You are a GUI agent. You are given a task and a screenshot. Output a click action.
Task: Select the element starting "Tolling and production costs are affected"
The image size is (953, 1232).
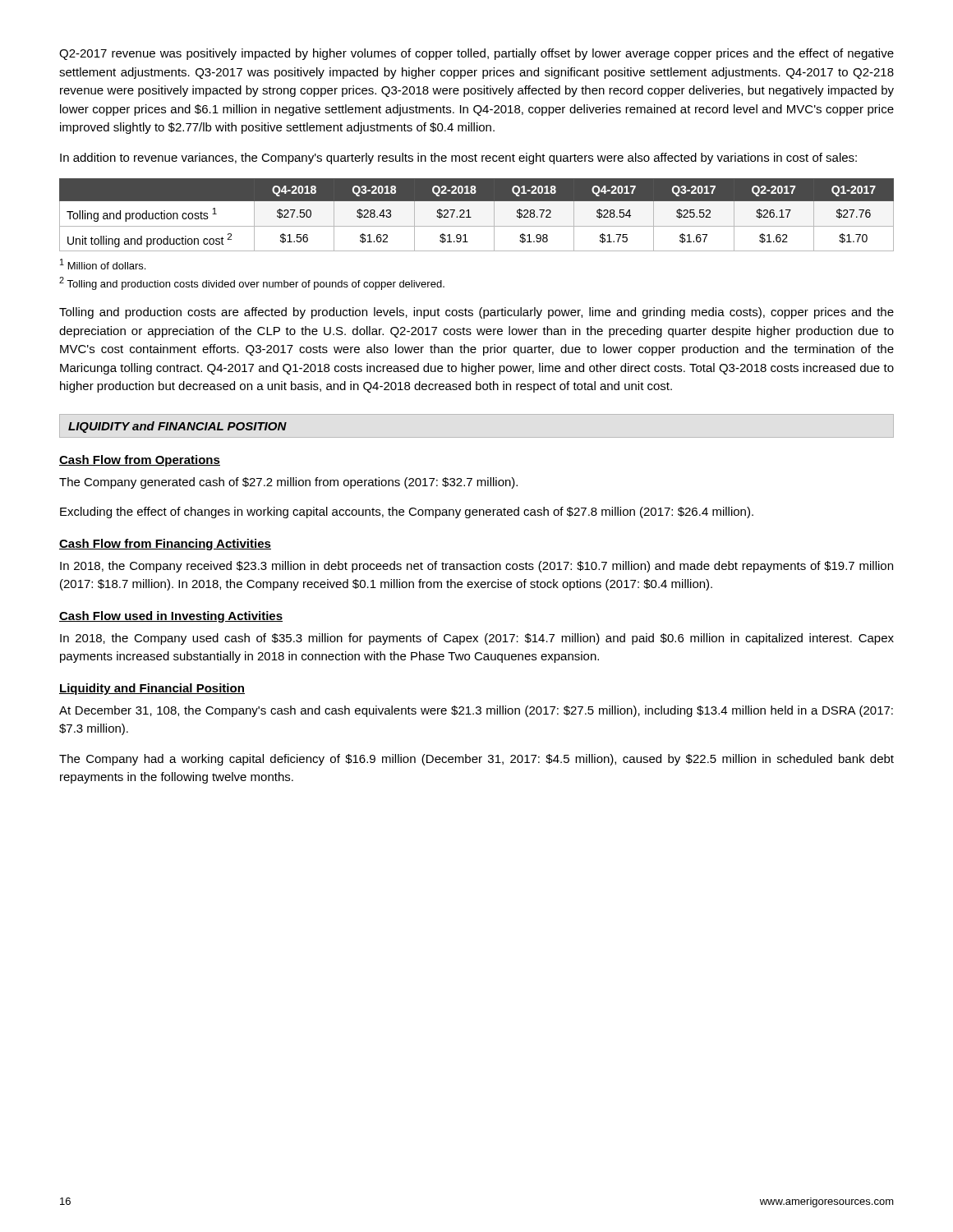click(x=476, y=349)
